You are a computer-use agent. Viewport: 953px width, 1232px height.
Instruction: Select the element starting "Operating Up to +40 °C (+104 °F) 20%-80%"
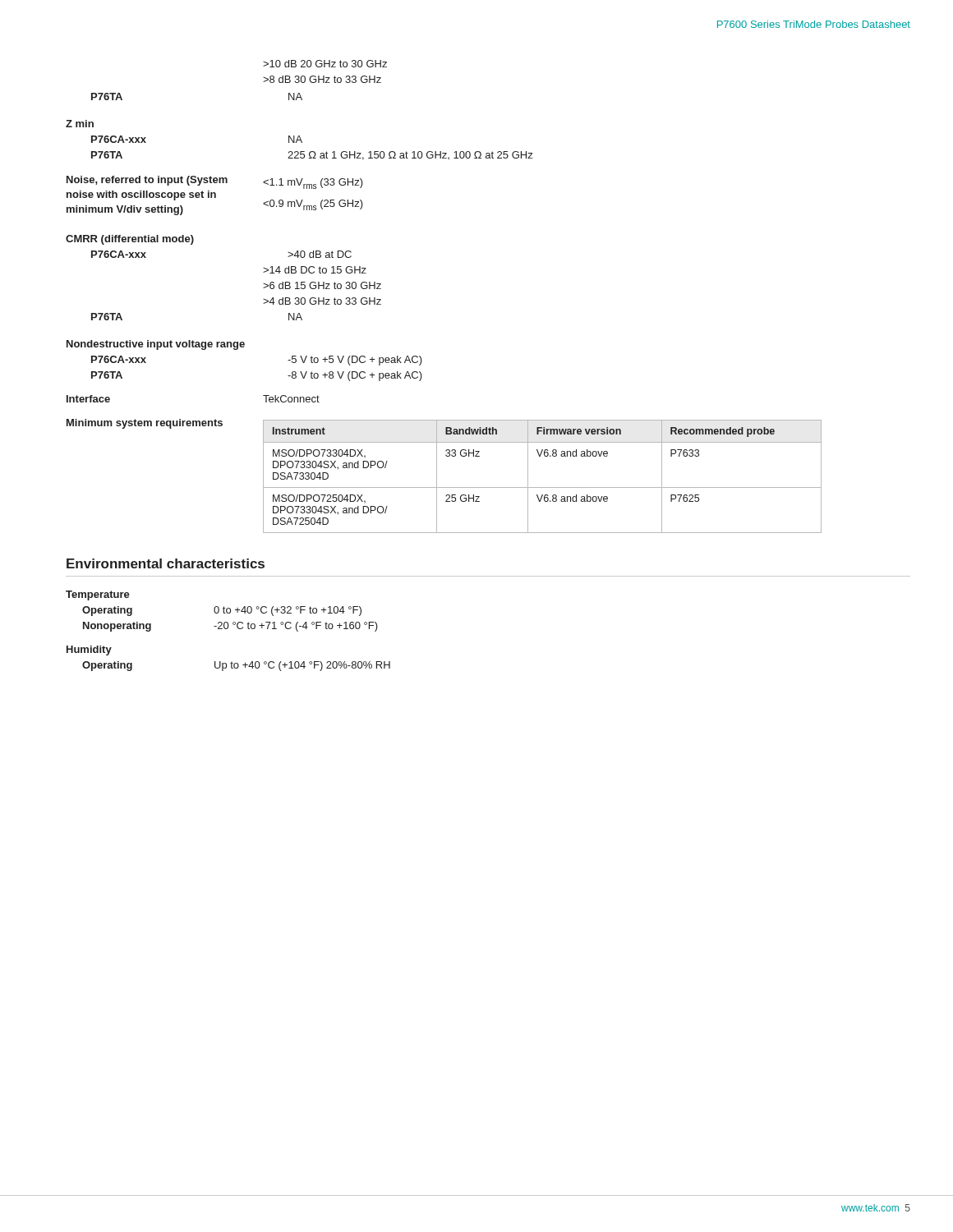pyautogui.click(x=236, y=665)
